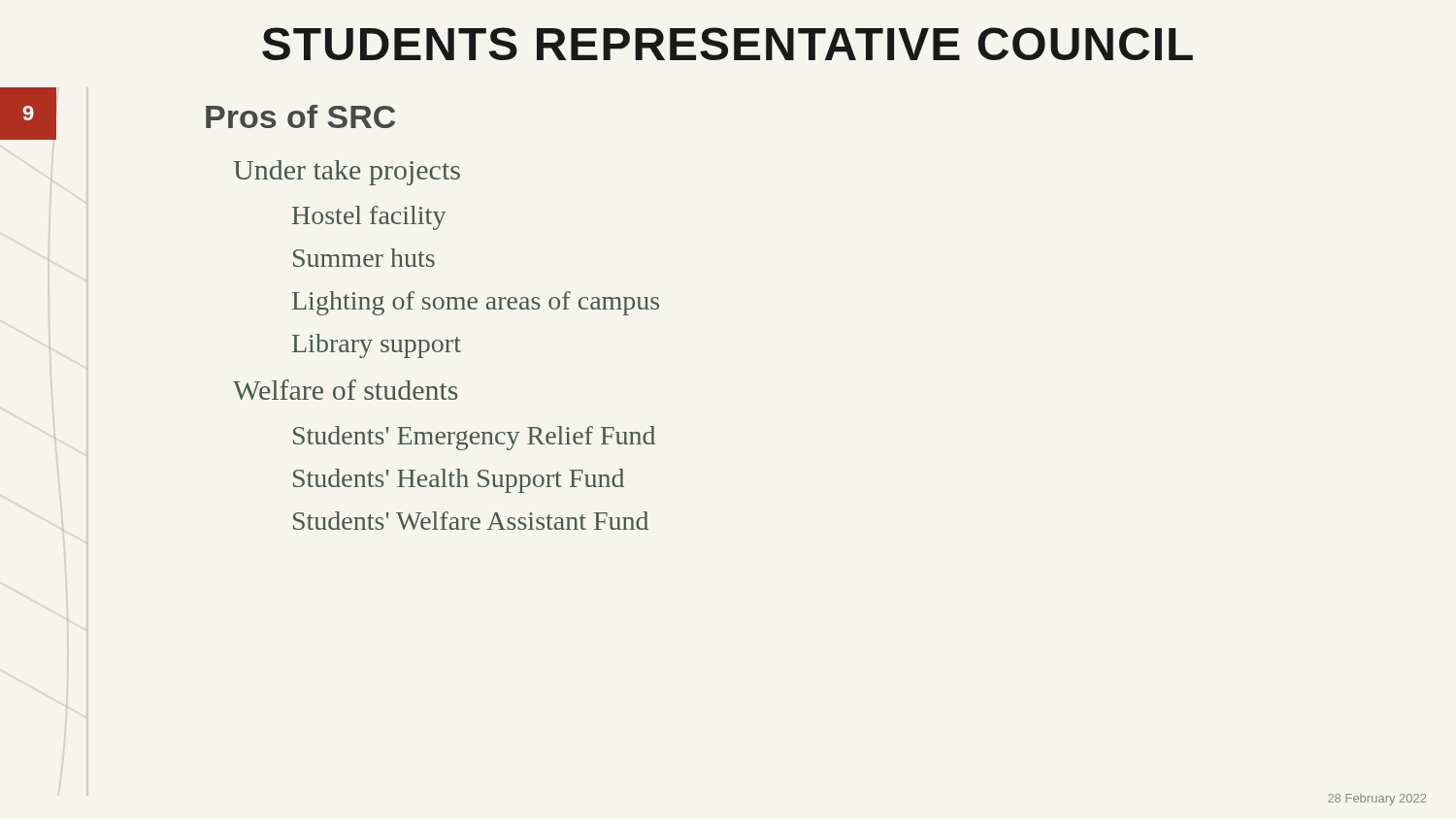Locate the text starting "Students' Health Support Fund"
1456x819 pixels.
[x=458, y=478]
